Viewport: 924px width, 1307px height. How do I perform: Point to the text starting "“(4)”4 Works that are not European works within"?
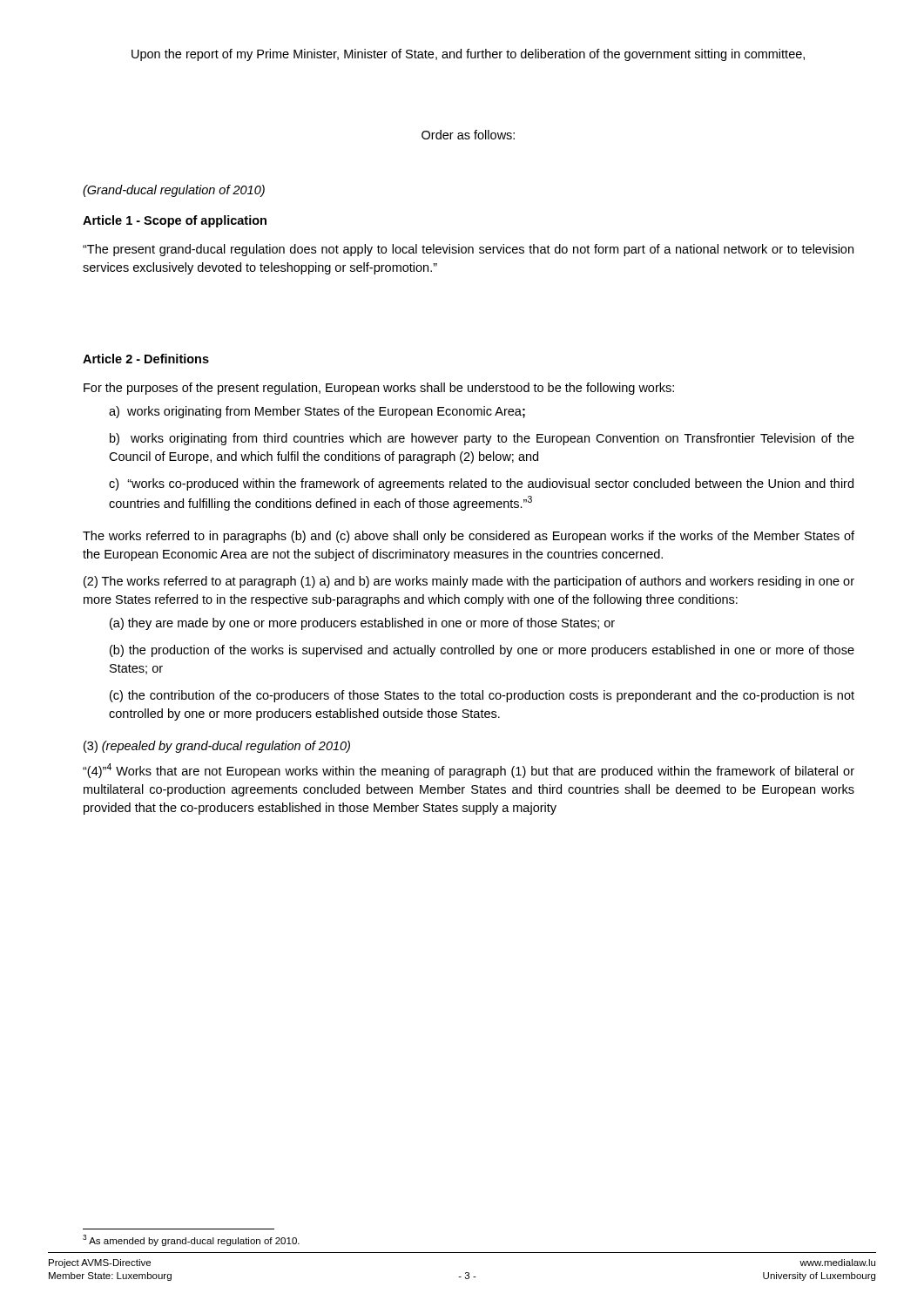tap(469, 789)
